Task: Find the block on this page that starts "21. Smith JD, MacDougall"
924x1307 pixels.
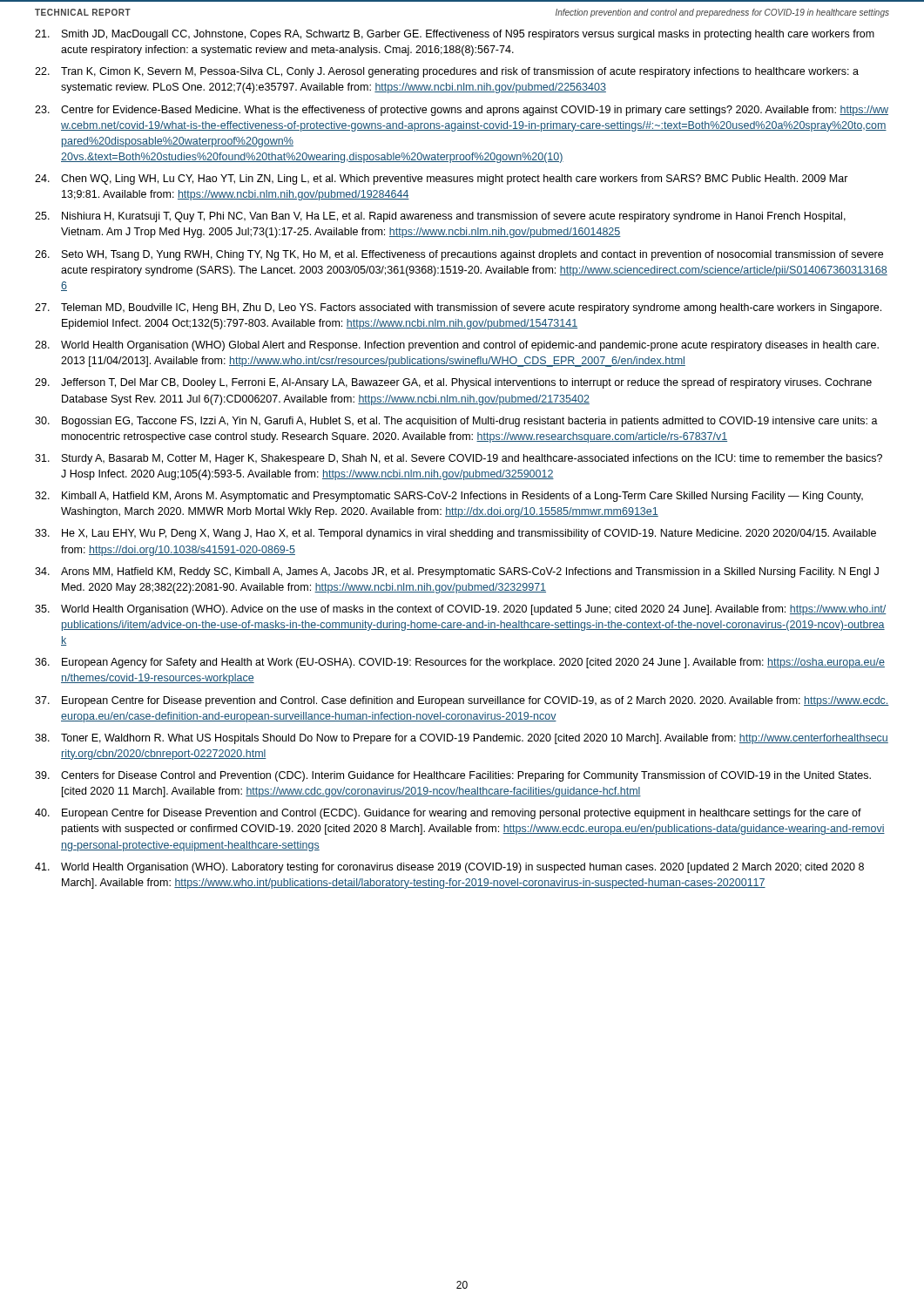Action: (462, 42)
